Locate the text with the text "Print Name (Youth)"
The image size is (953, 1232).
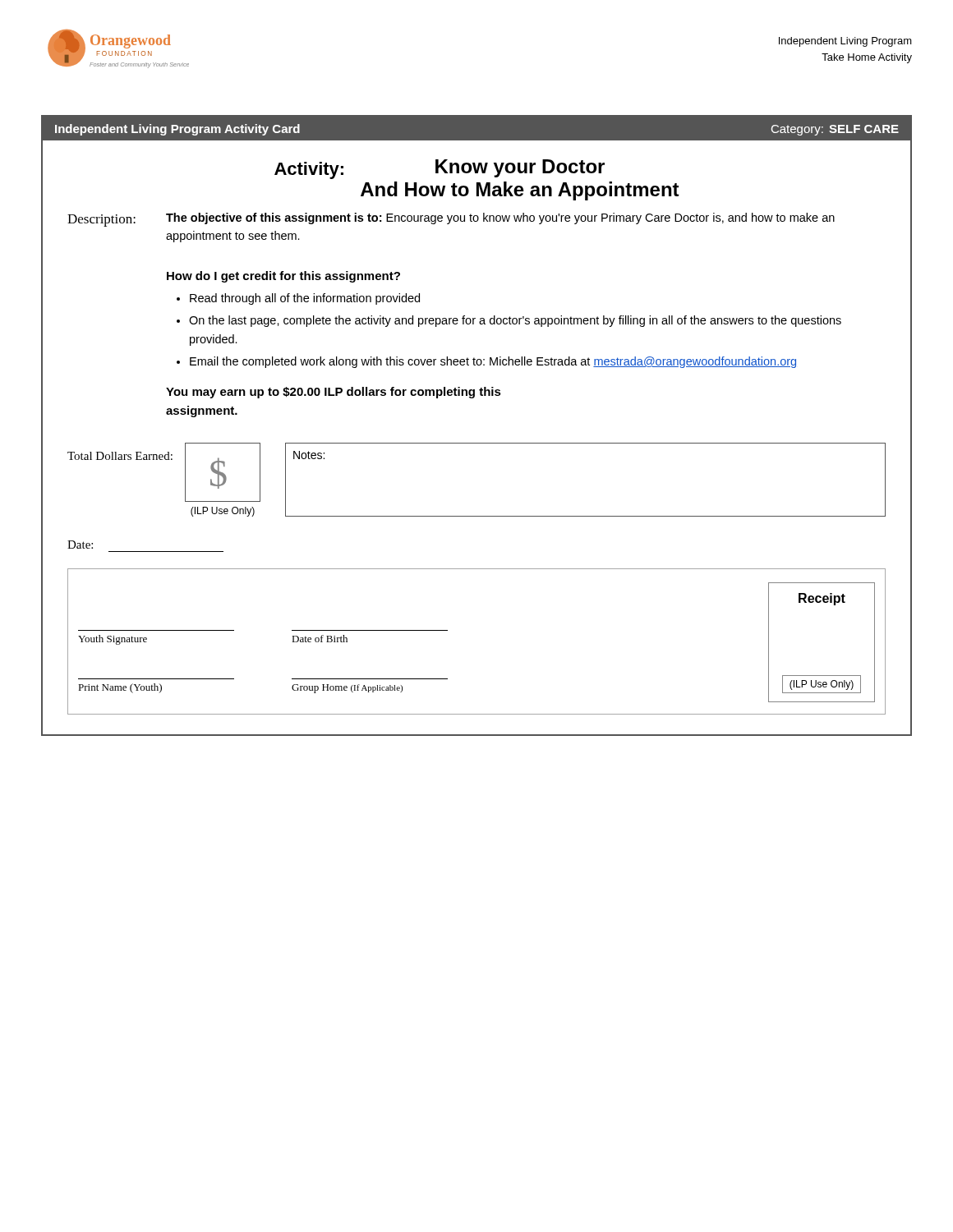[120, 687]
